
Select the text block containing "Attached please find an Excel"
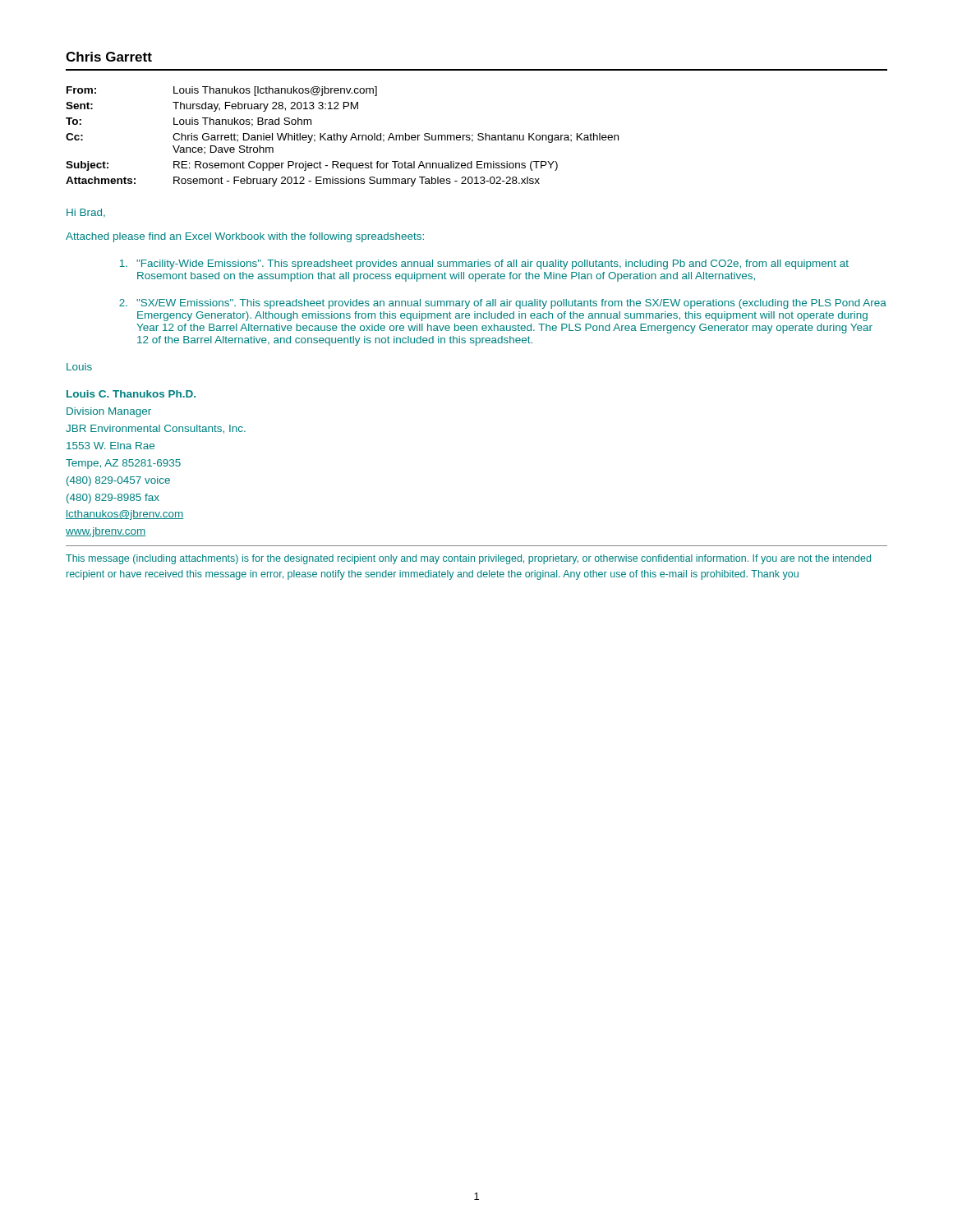(245, 236)
